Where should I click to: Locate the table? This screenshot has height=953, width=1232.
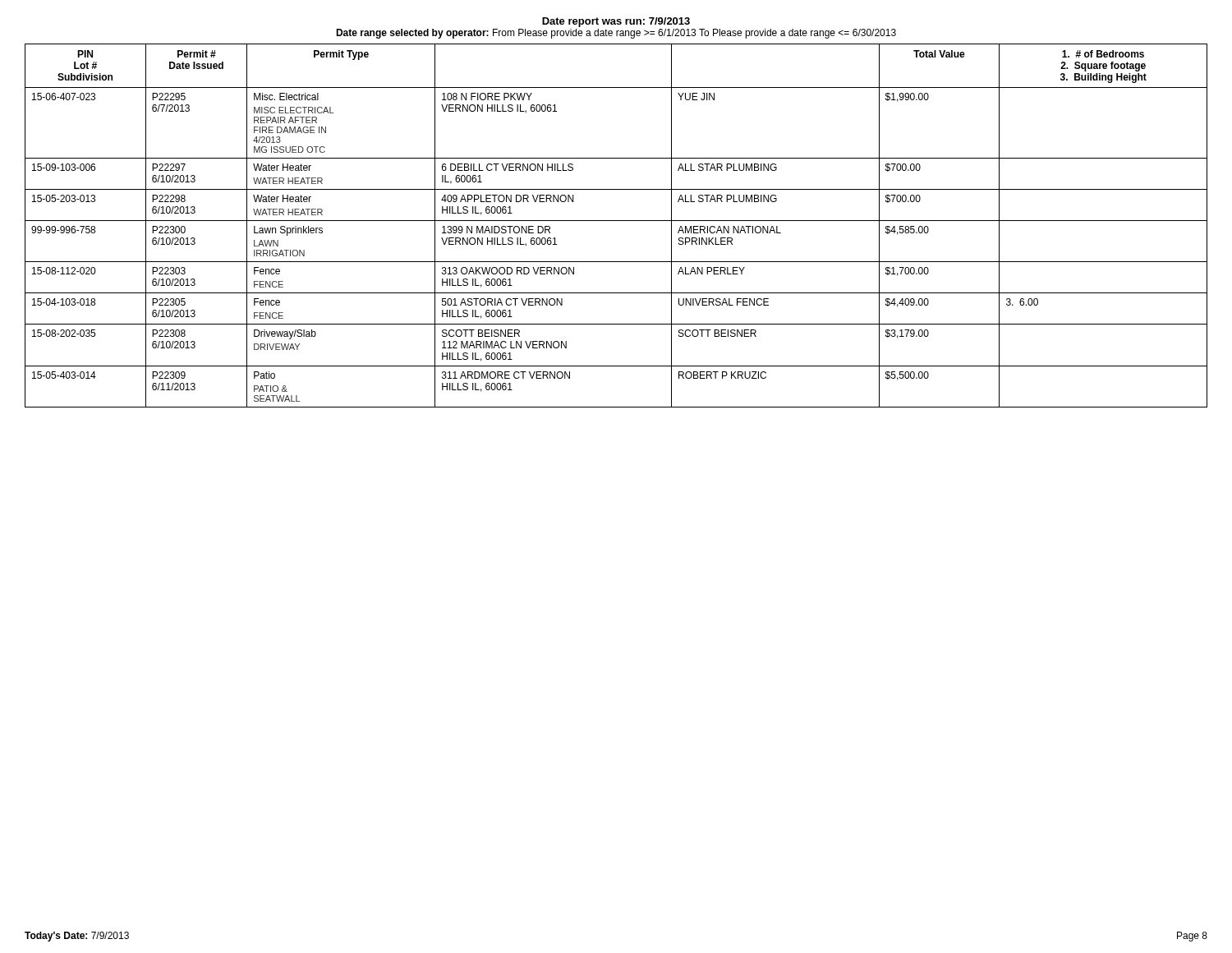pos(616,226)
